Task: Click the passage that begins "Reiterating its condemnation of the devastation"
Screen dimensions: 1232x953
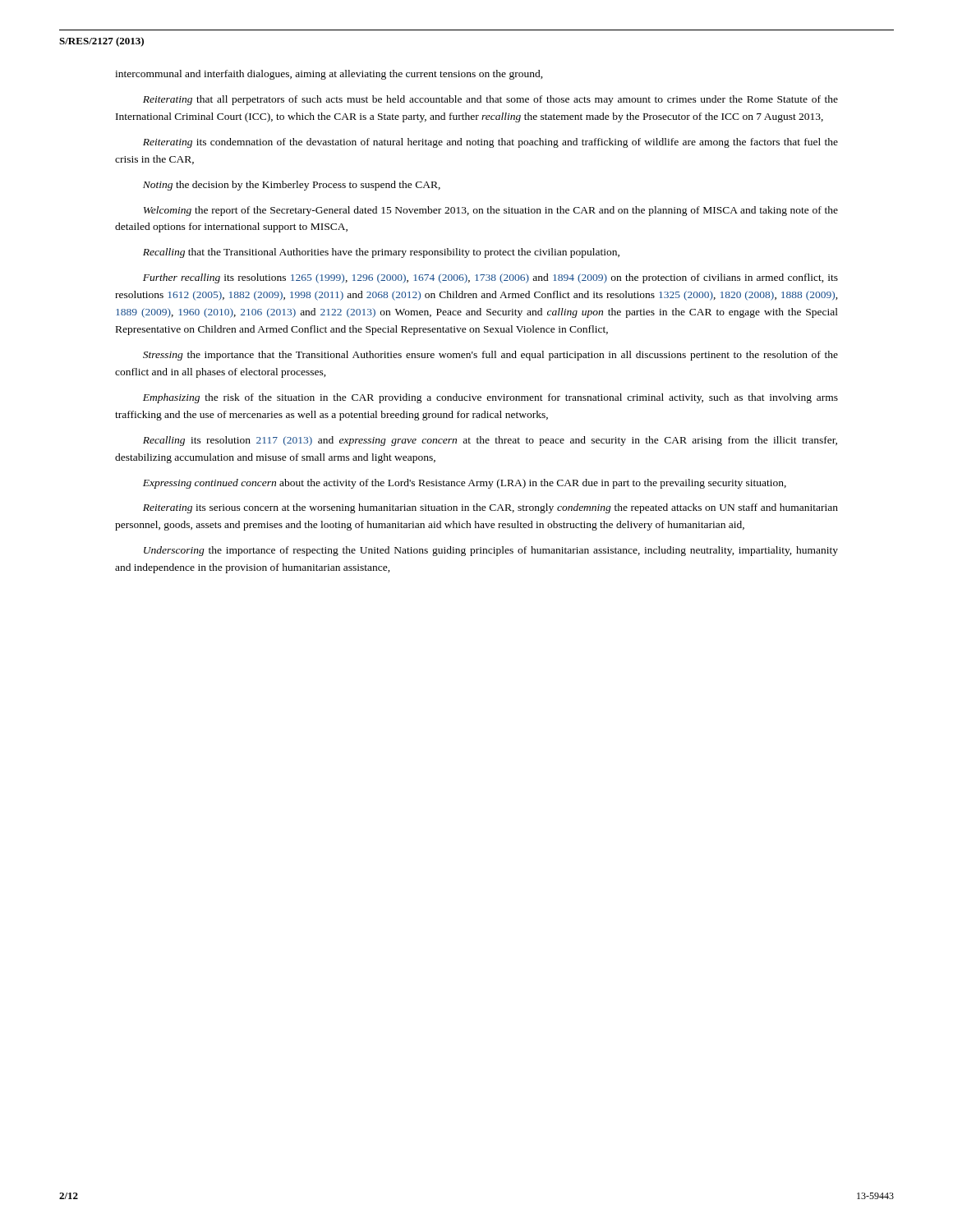Action: point(476,151)
